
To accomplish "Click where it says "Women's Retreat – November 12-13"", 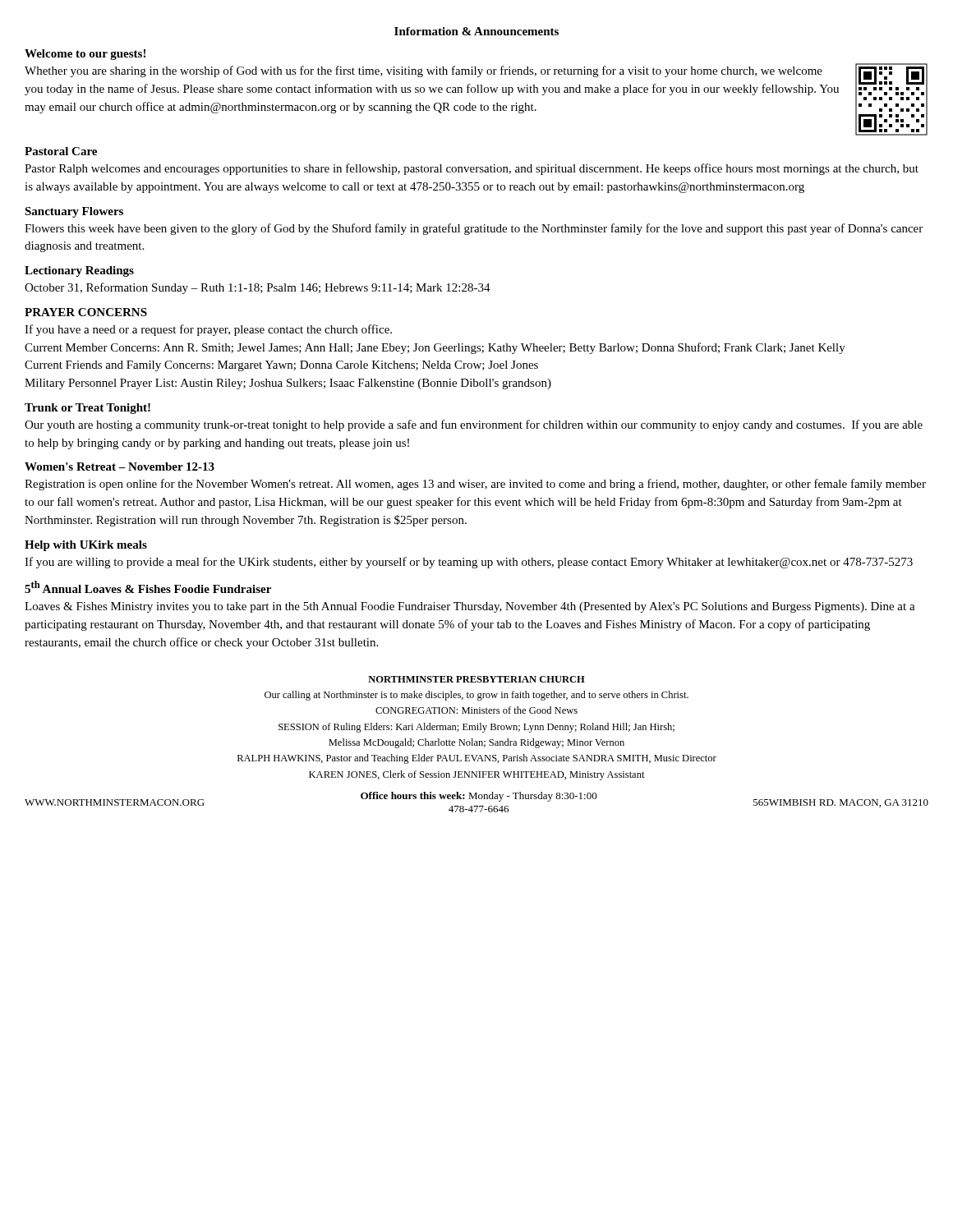I will [x=120, y=467].
